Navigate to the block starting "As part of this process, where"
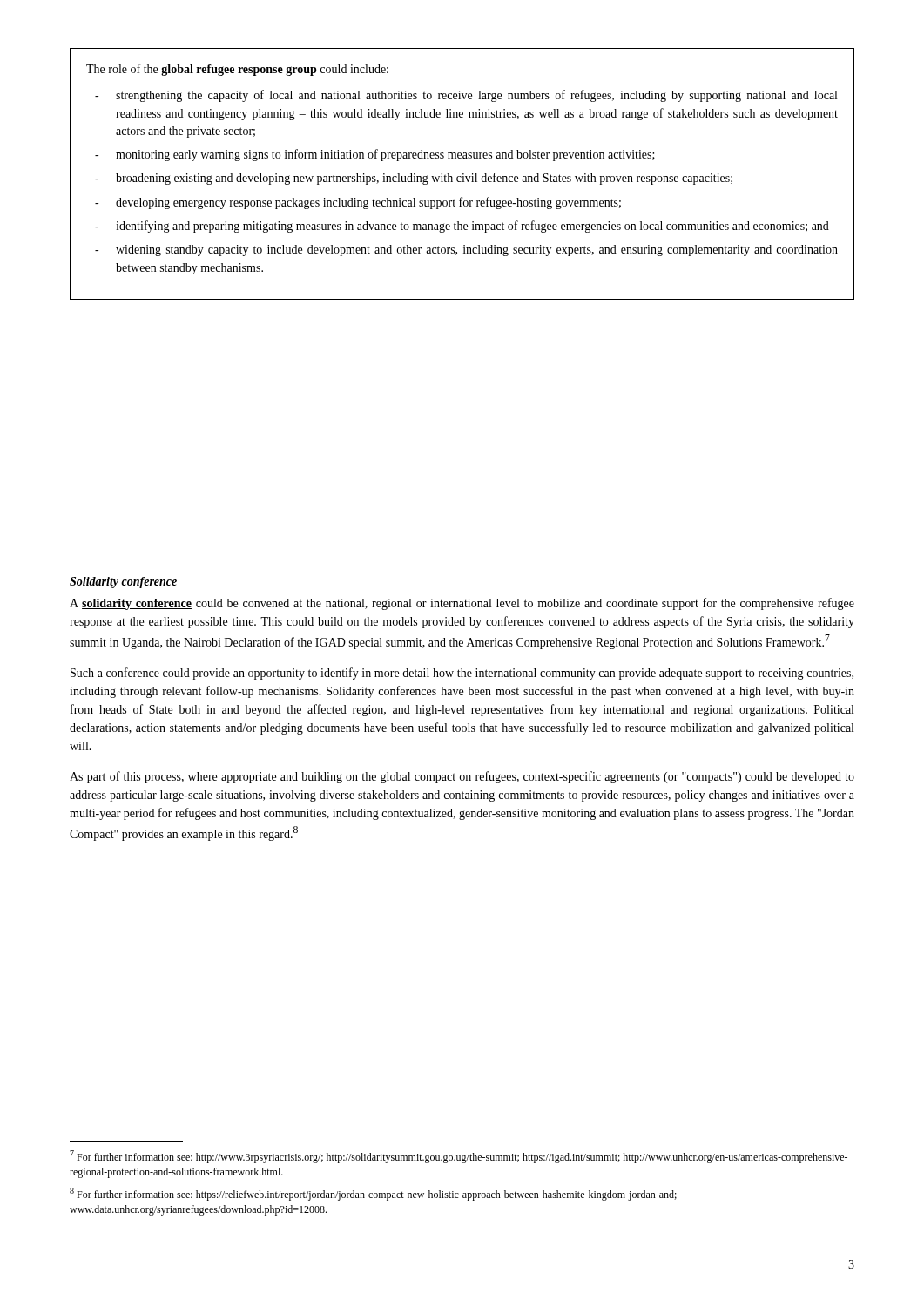The width and height of the screenshot is (924, 1307). [x=462, y=805]
